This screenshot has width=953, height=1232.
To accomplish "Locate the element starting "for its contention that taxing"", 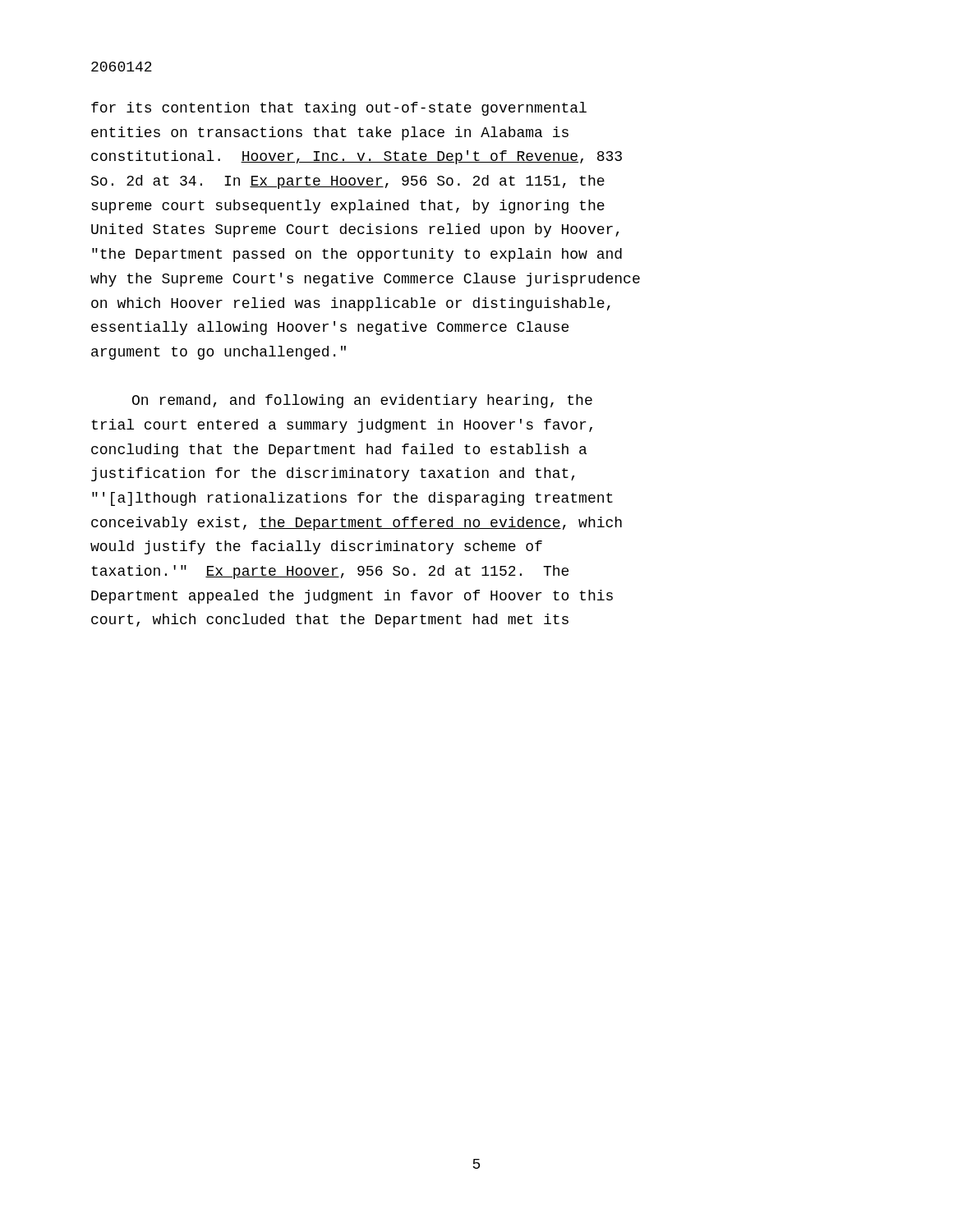I will pyautogui.click(x=339, y=109).
